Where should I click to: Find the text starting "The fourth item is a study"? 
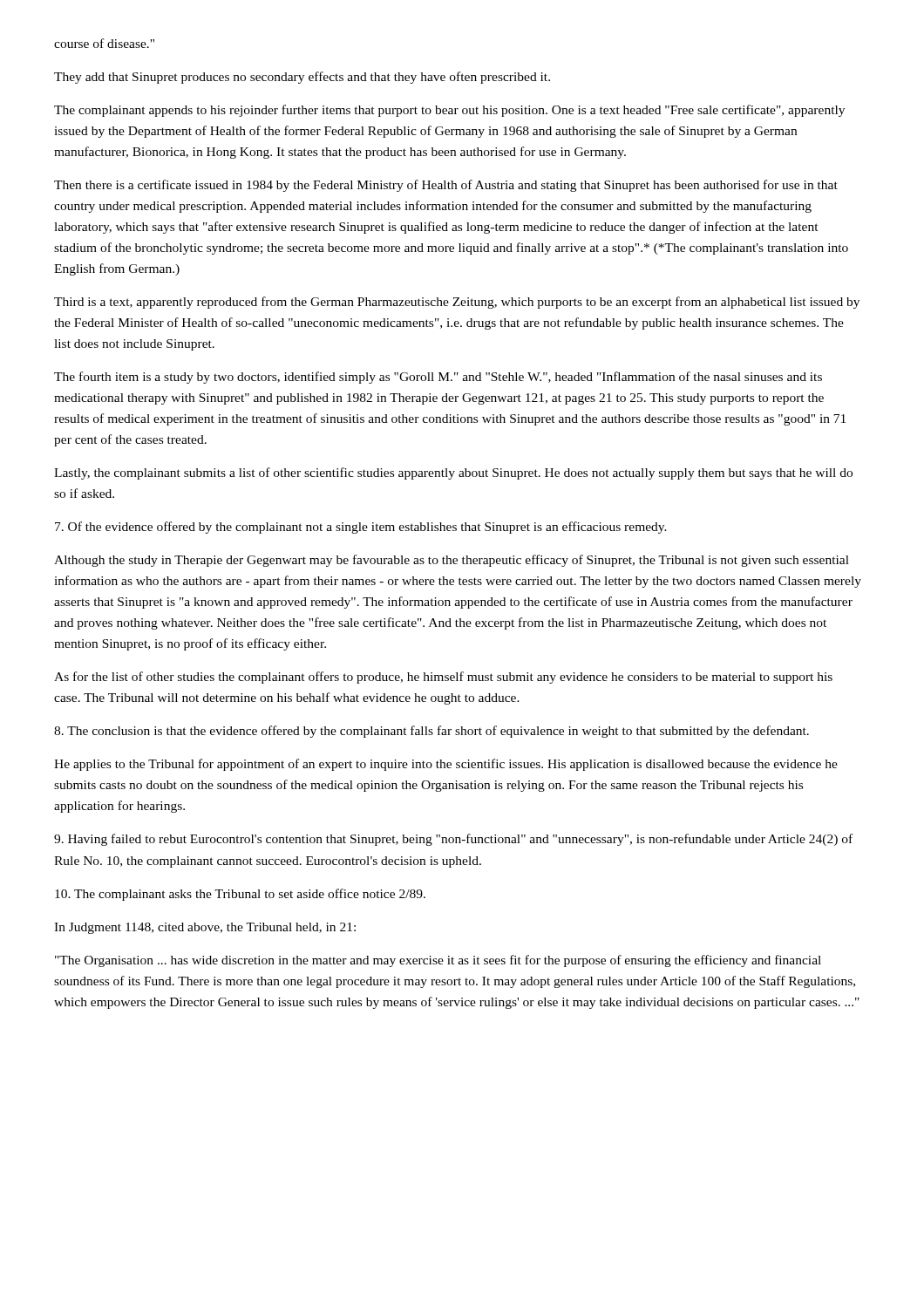pyautogui.click(x=450, y=408)
